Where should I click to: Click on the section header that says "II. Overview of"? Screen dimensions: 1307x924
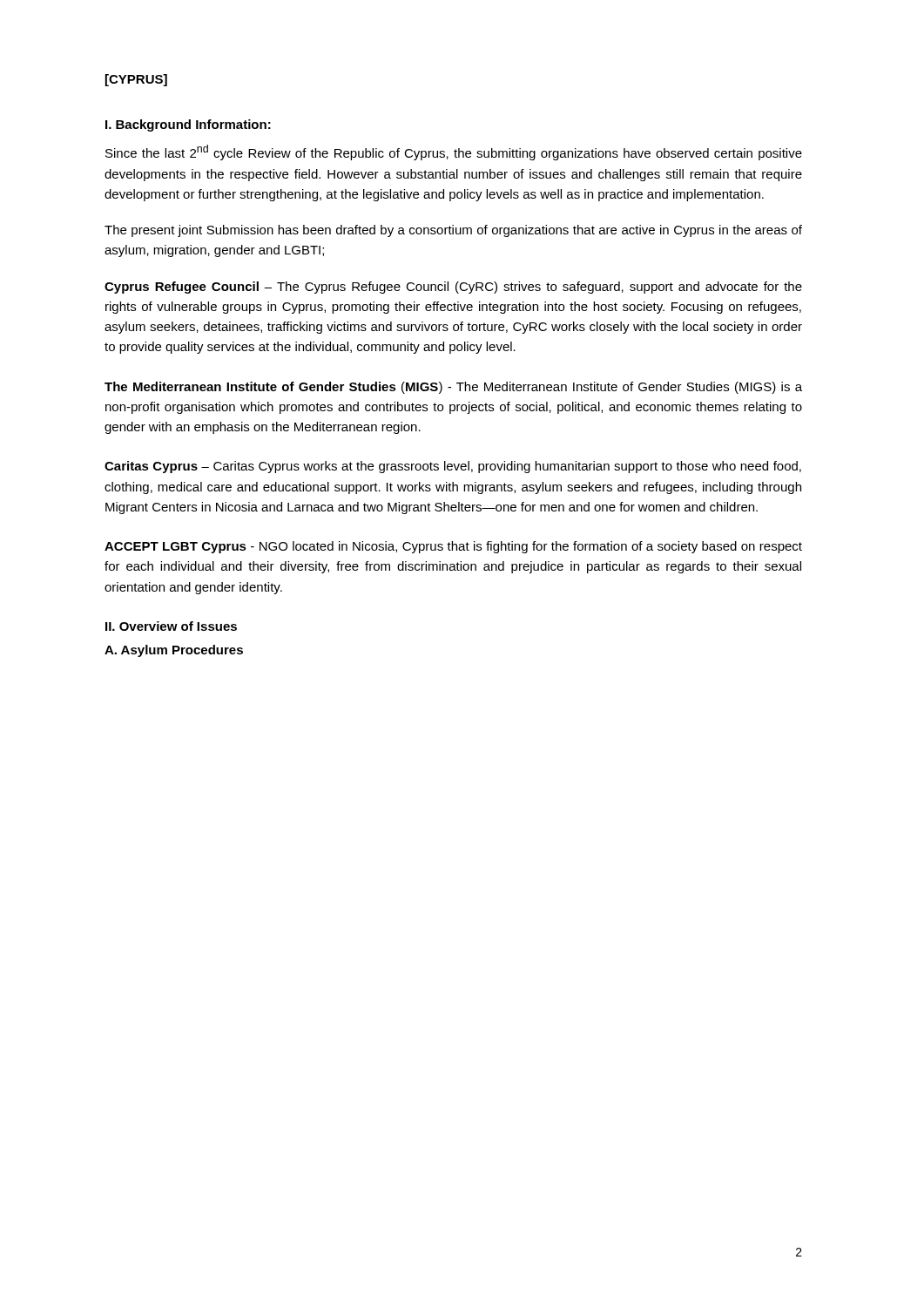pos(171,626)
